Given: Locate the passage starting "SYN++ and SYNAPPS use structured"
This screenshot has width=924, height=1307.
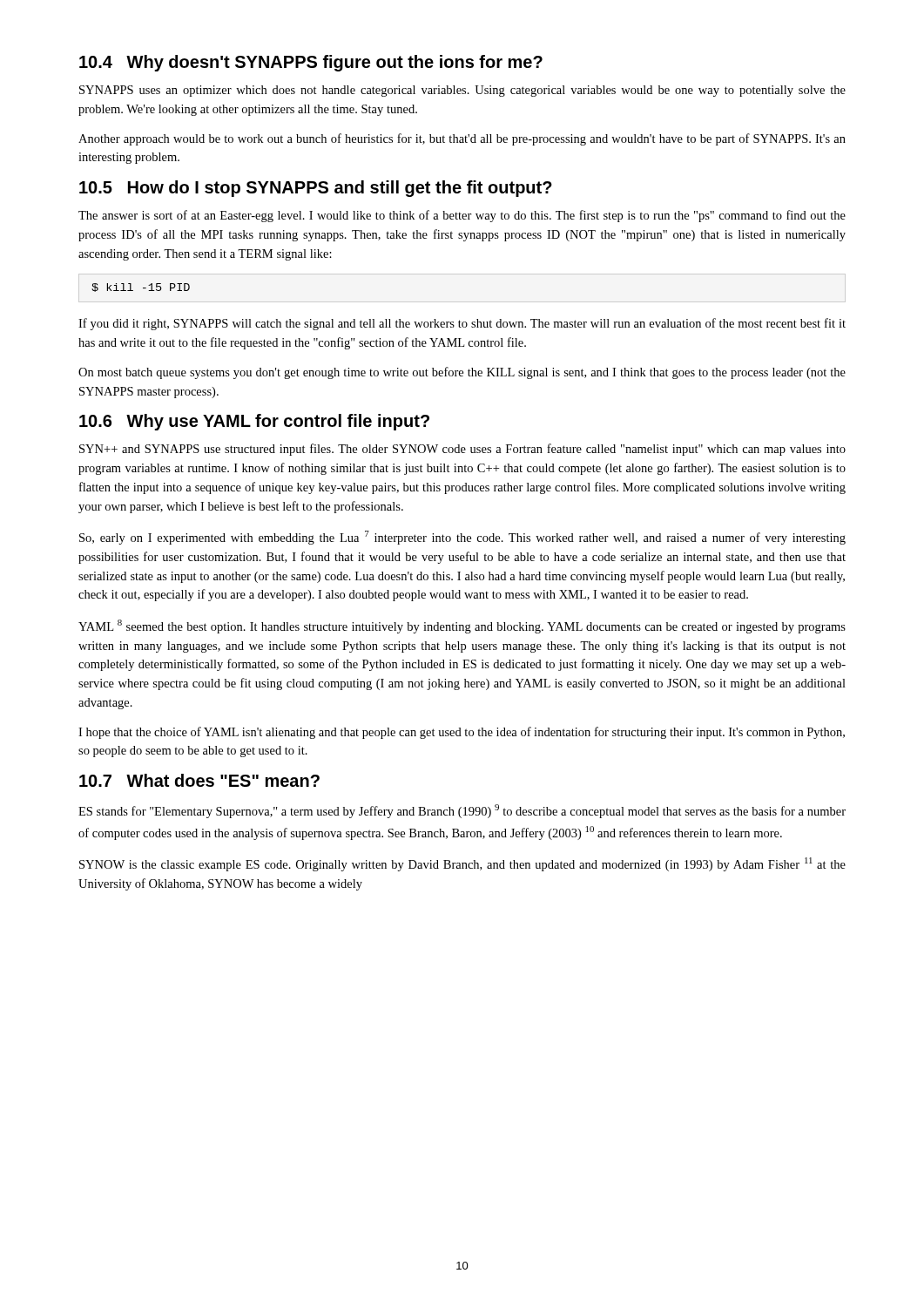Looking at the screenshot, I should 462,478.
